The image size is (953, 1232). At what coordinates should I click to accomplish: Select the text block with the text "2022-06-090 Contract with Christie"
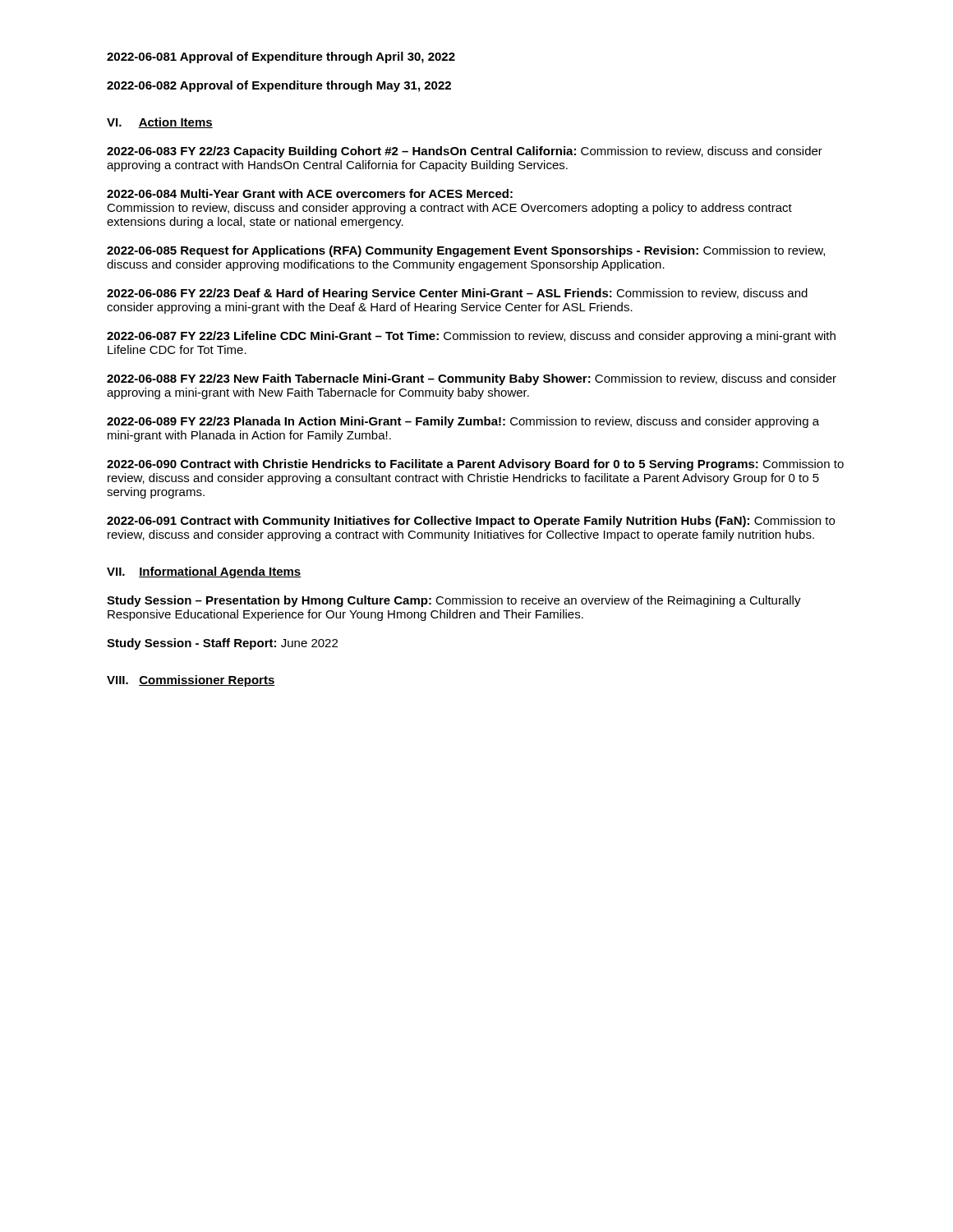point(475,478)
